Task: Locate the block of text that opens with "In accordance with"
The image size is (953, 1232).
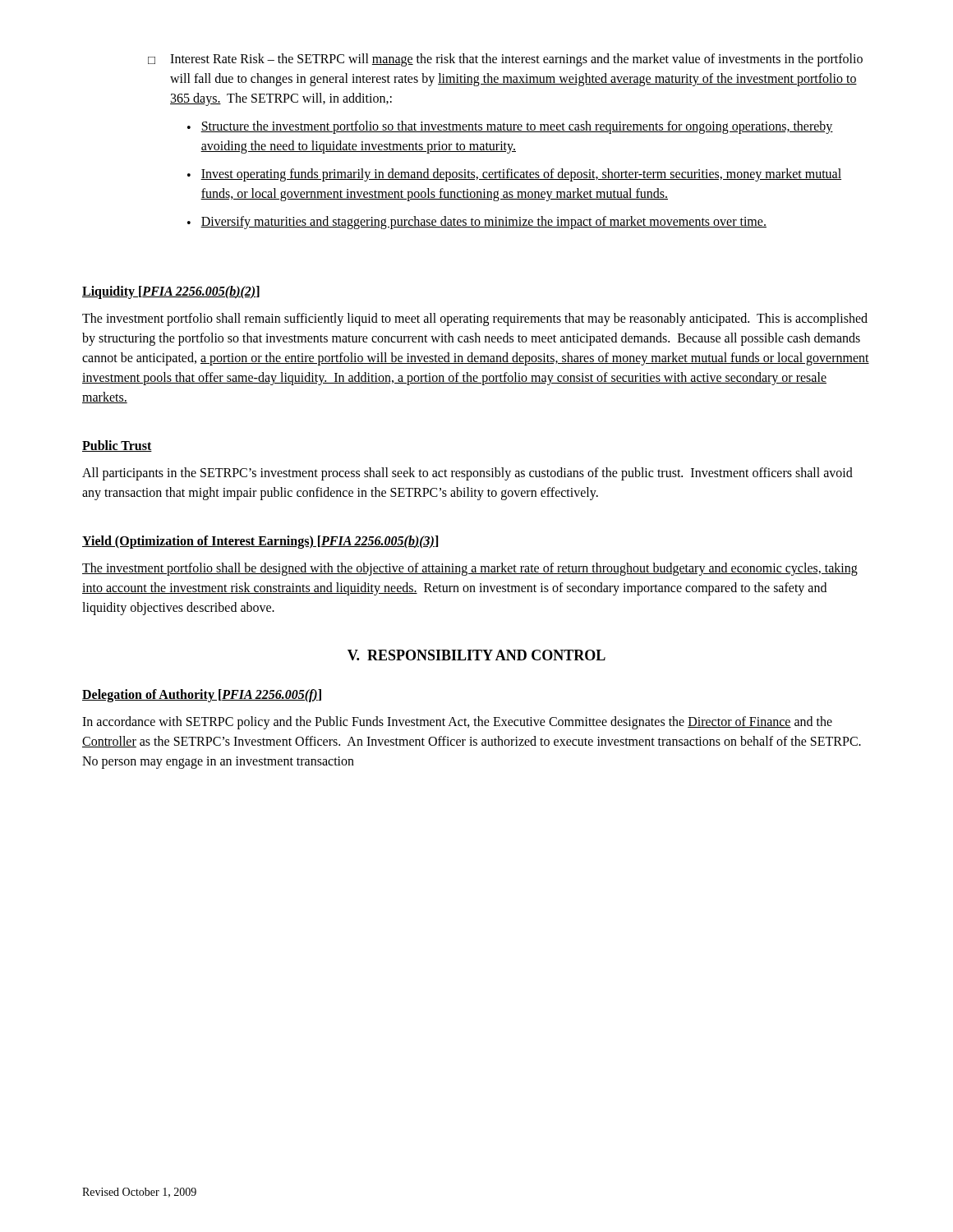Action: pyautogui.click(x=472, y=741)
